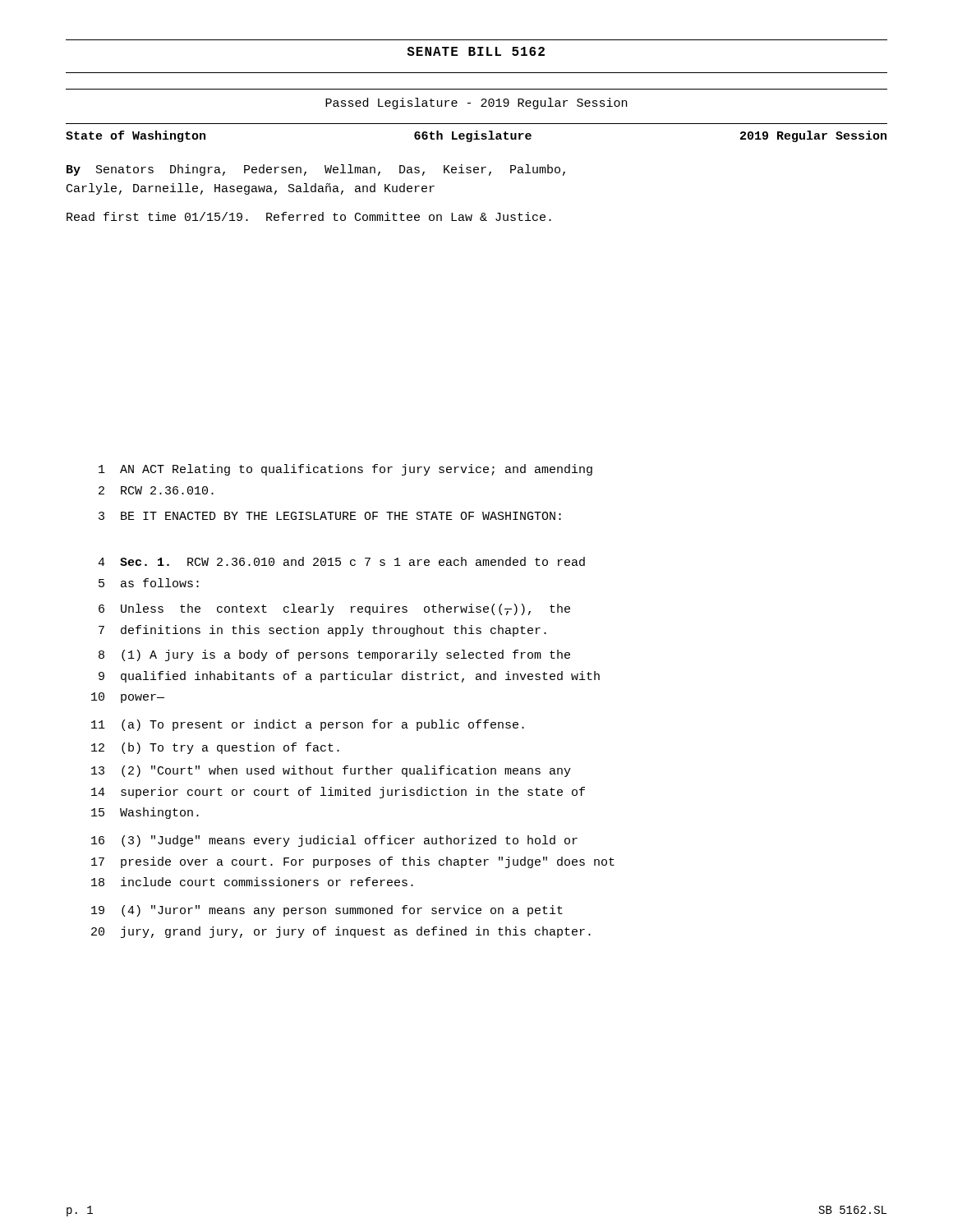
Task: Find the block on this page that starts "12 (b) To try a question"
Action: pos(215,748)
